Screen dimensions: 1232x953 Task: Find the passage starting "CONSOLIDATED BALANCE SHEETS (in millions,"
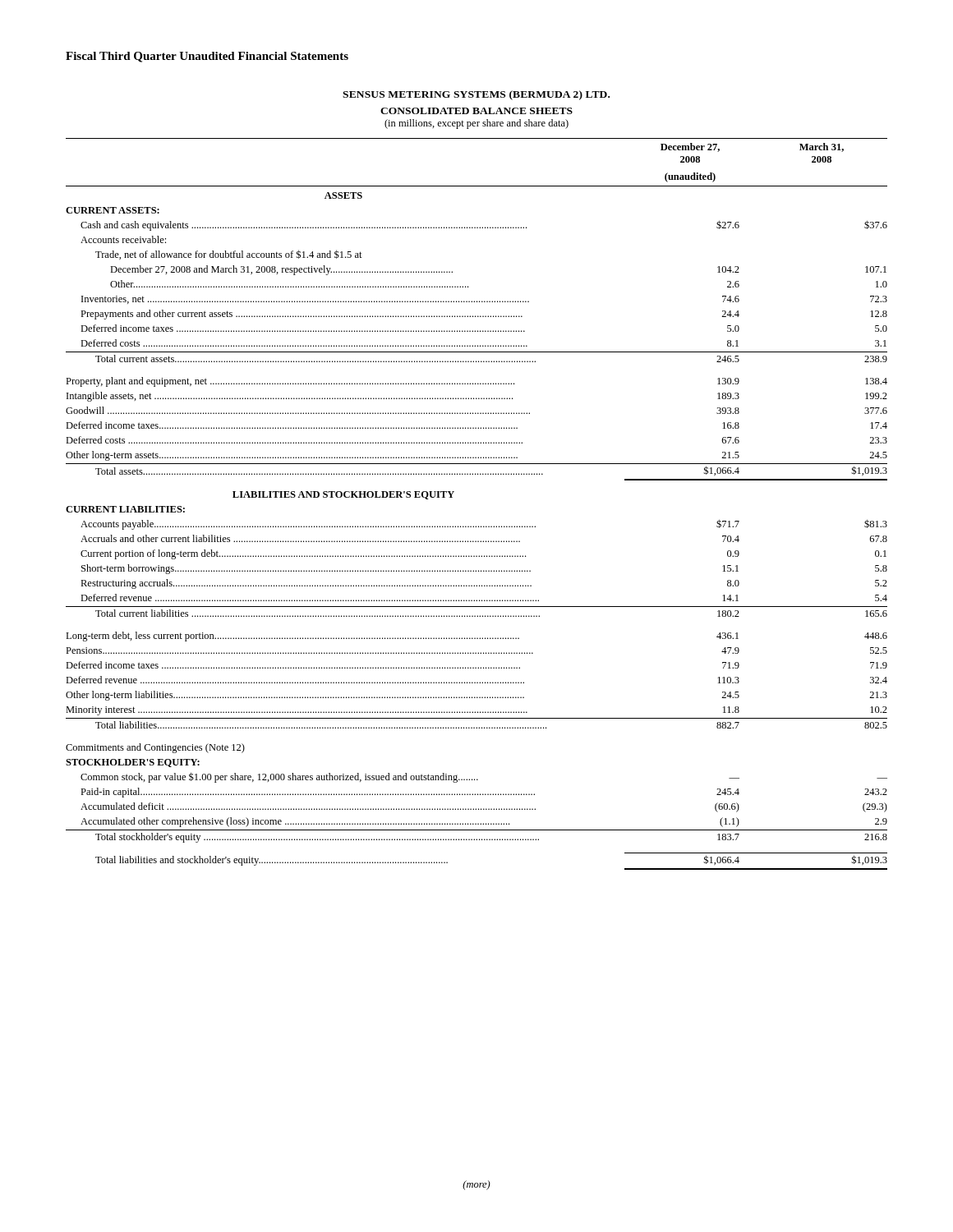476,117
